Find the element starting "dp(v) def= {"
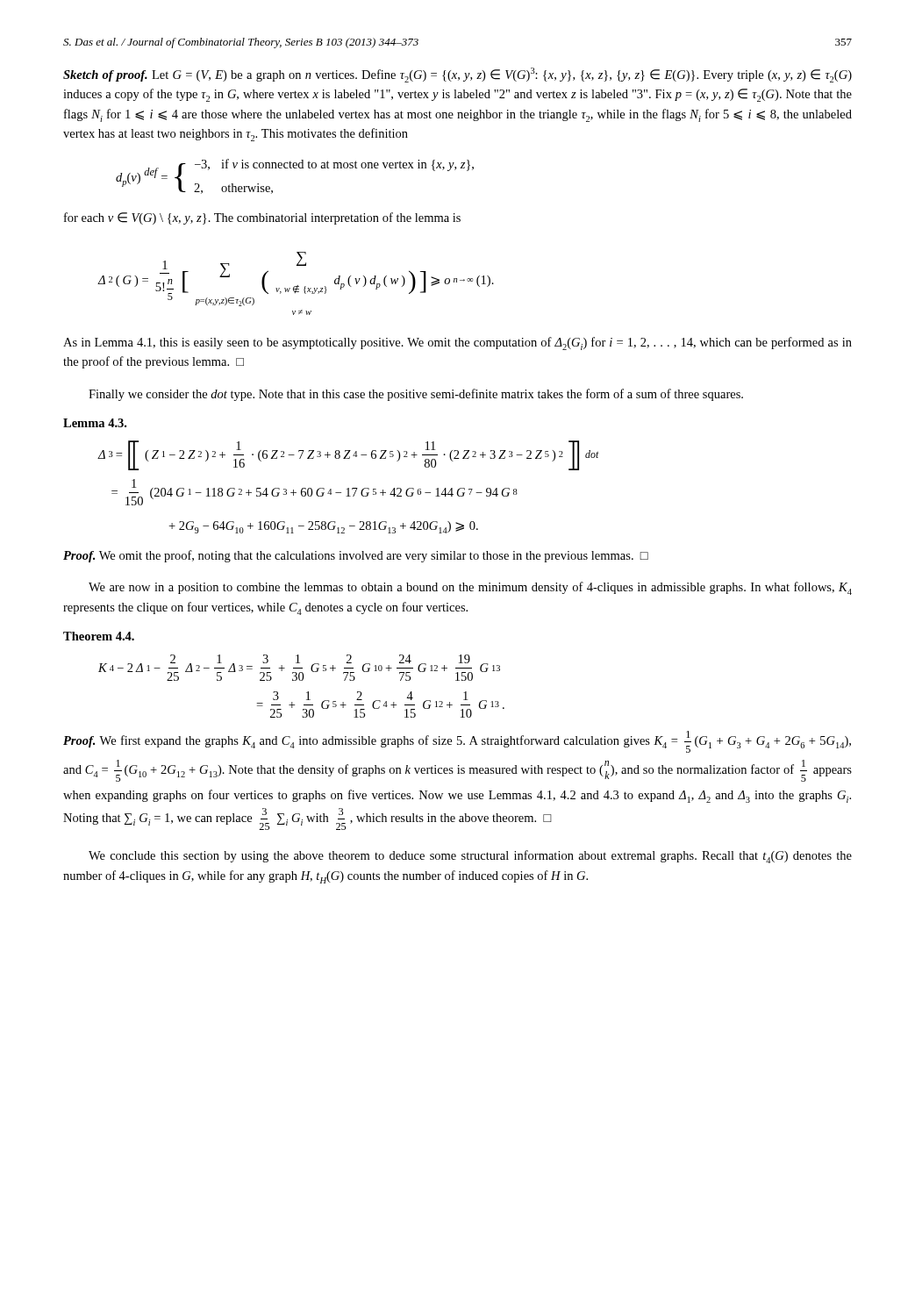This screenshot has width=915, height=1316. point(295,177)
